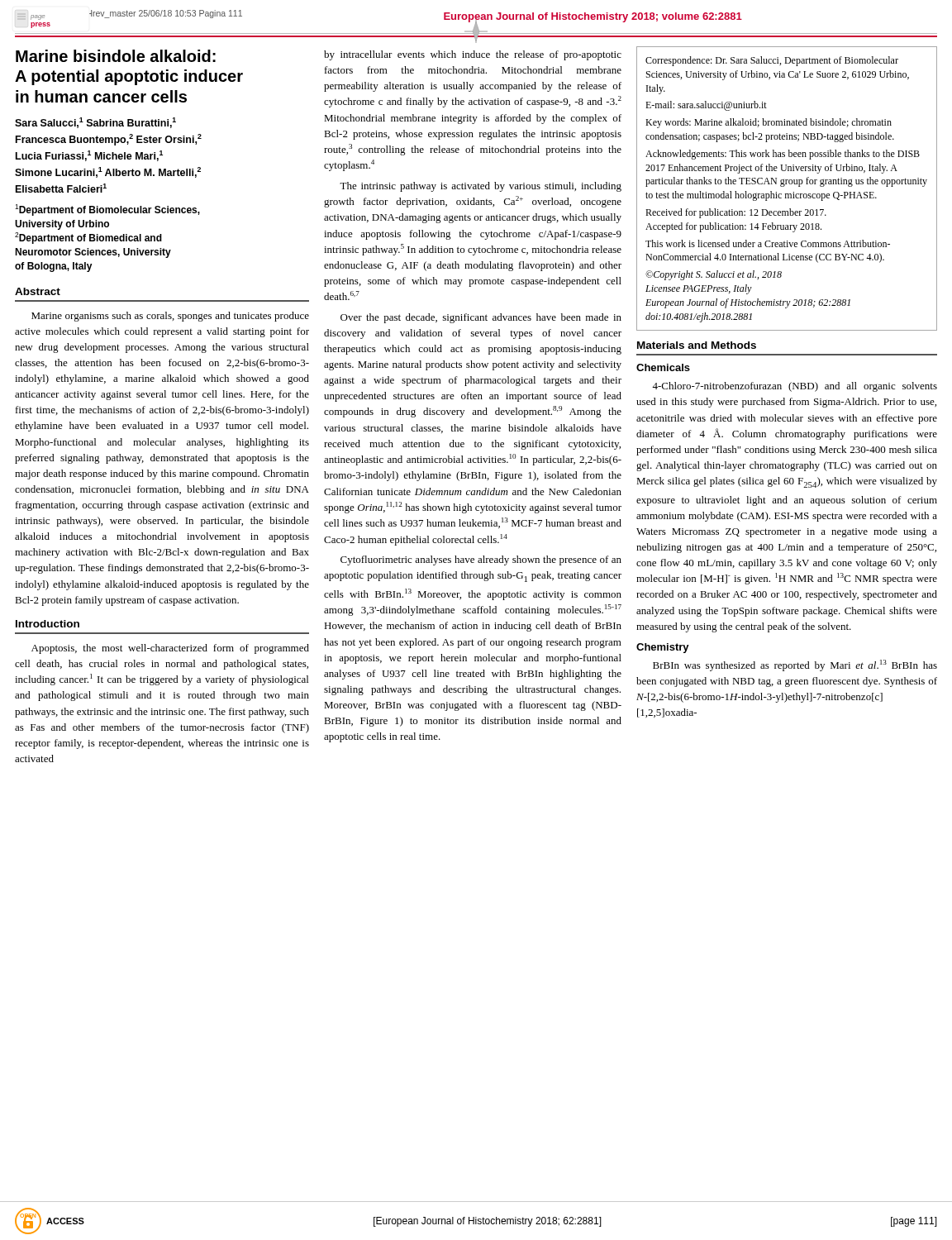The width and height of the screenshot is (952, 1240).
Task: Click the passage that begins "by intracellular events which induce the release of"
Action: point(473,395)
